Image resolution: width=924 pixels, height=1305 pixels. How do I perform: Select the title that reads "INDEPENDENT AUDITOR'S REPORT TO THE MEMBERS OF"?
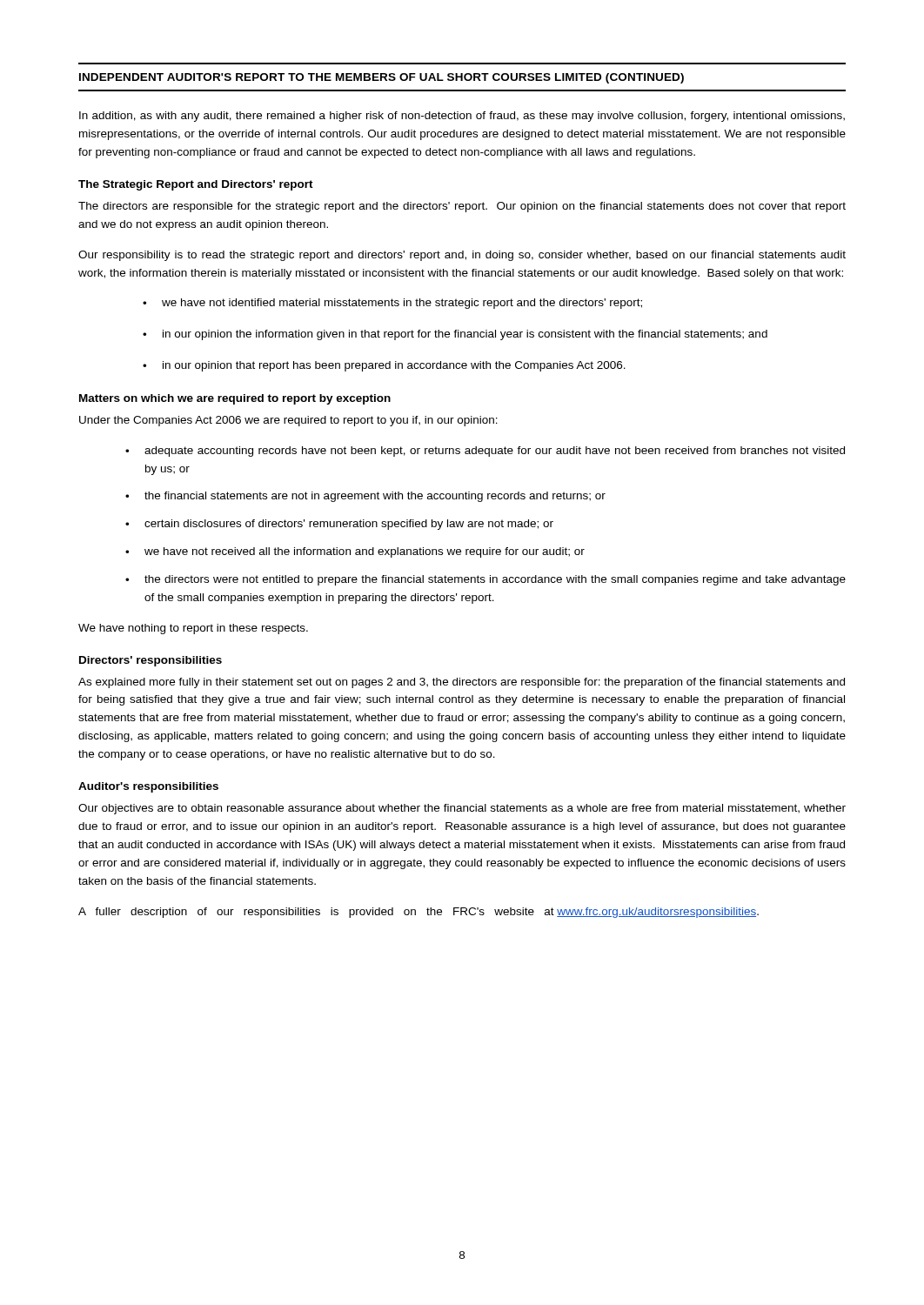click(x=462, y=77)
